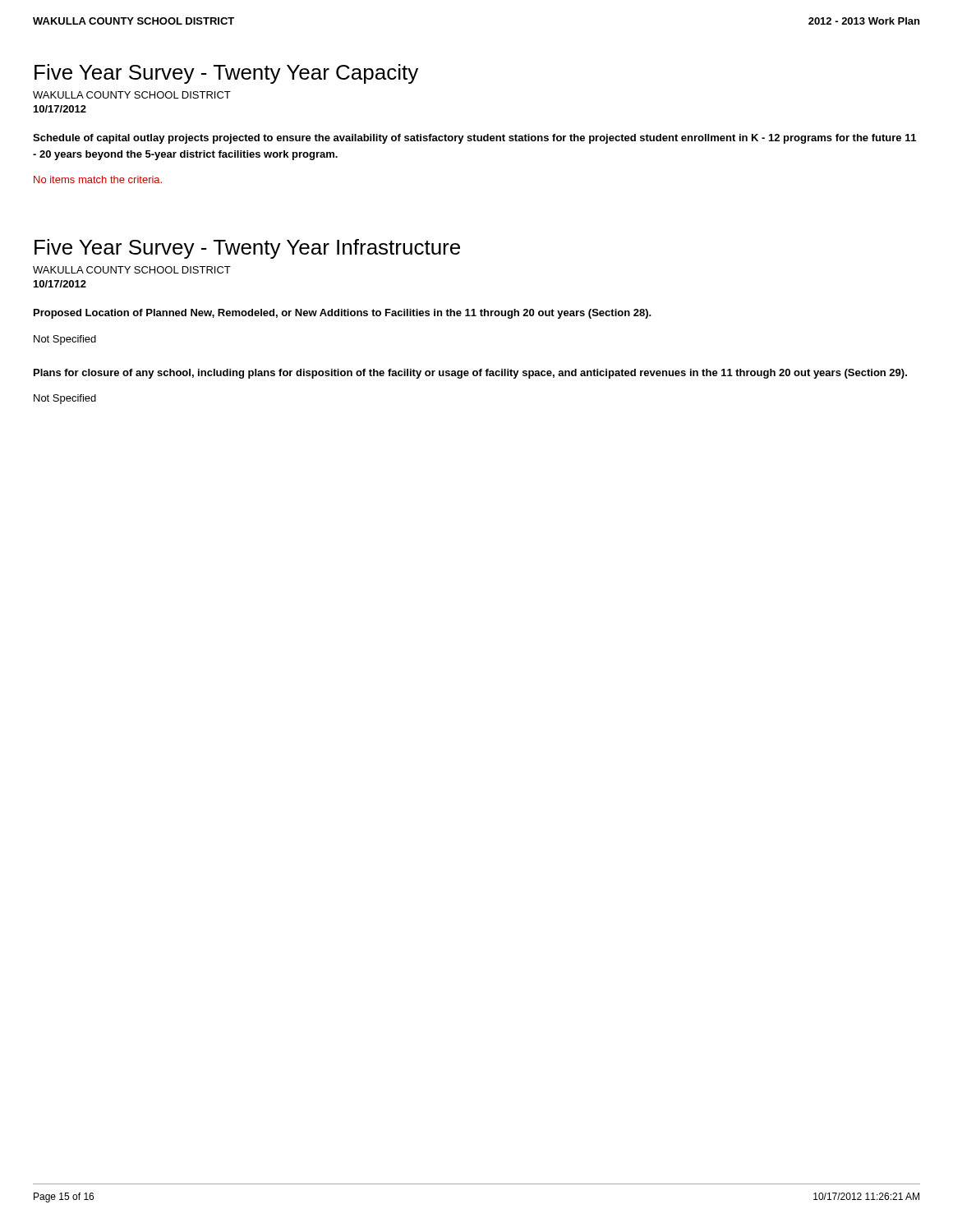Click on the text that says "No items match the criteria."
Viewport: 953px width, 1232px height.
coord(98,180)
